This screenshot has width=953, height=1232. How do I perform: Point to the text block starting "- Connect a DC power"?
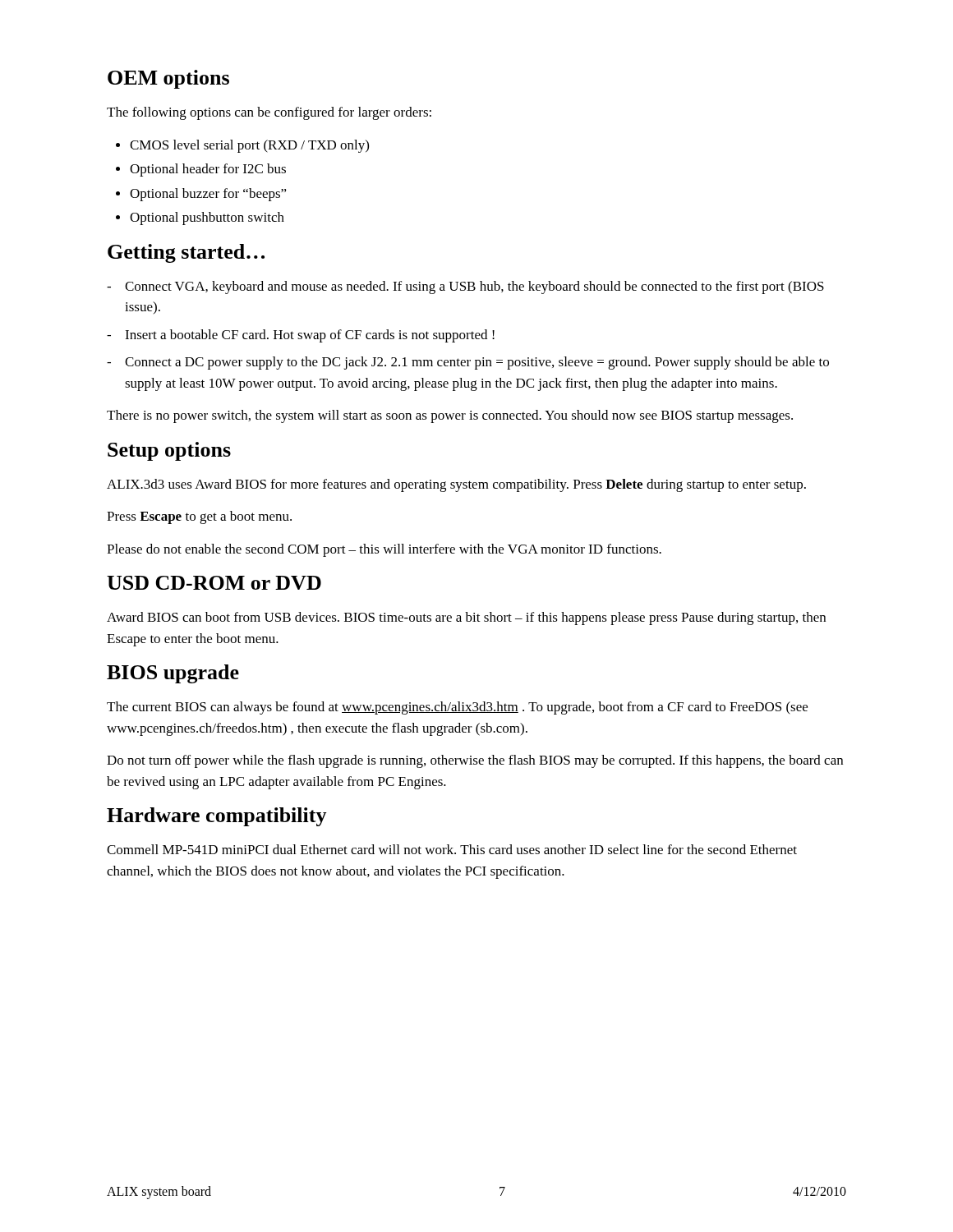[x=476, y=372]
